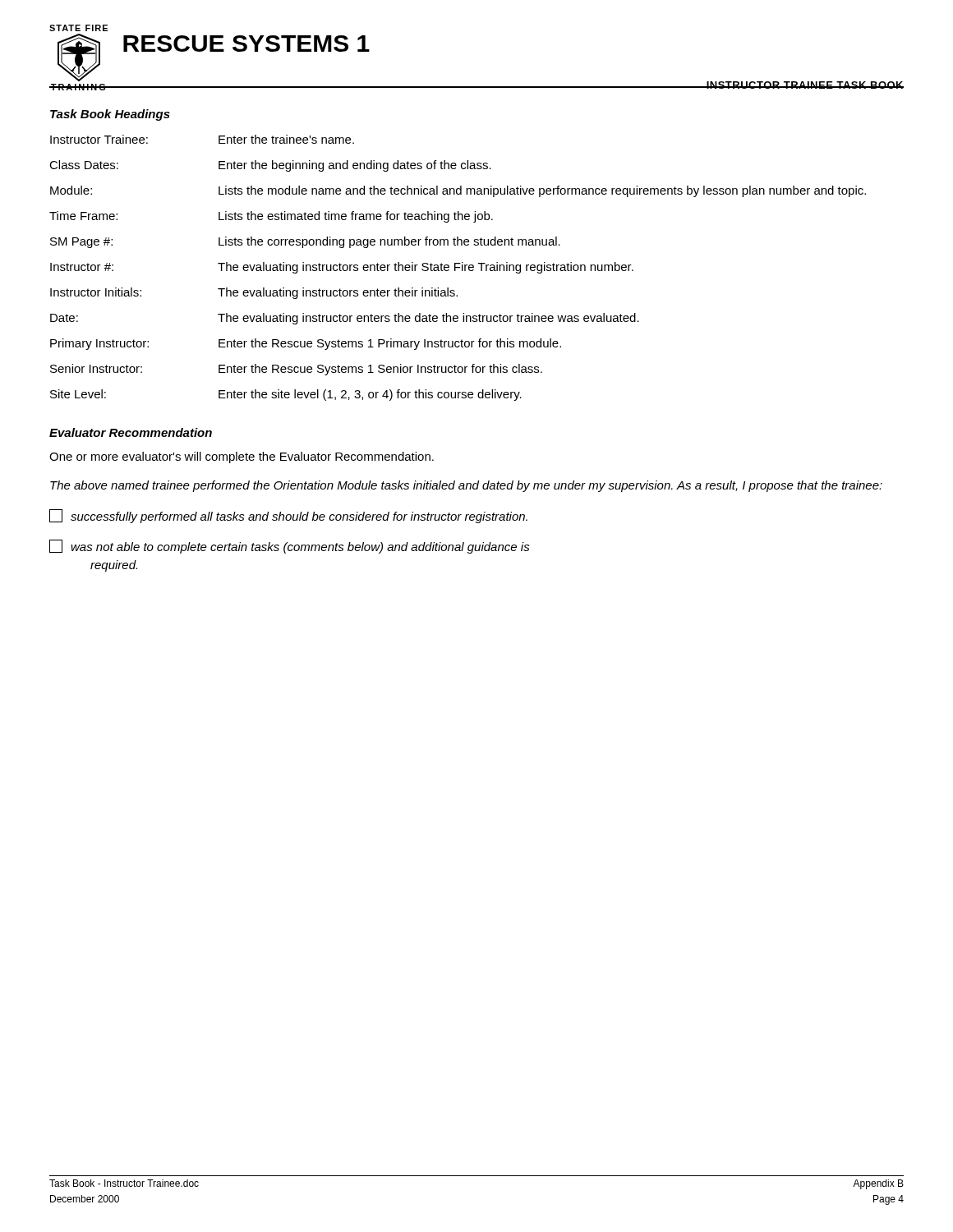
Task: Where is the passage that starts "Senior Instructor: Enter the Rescue Systems"?
Action: point(476,368)
